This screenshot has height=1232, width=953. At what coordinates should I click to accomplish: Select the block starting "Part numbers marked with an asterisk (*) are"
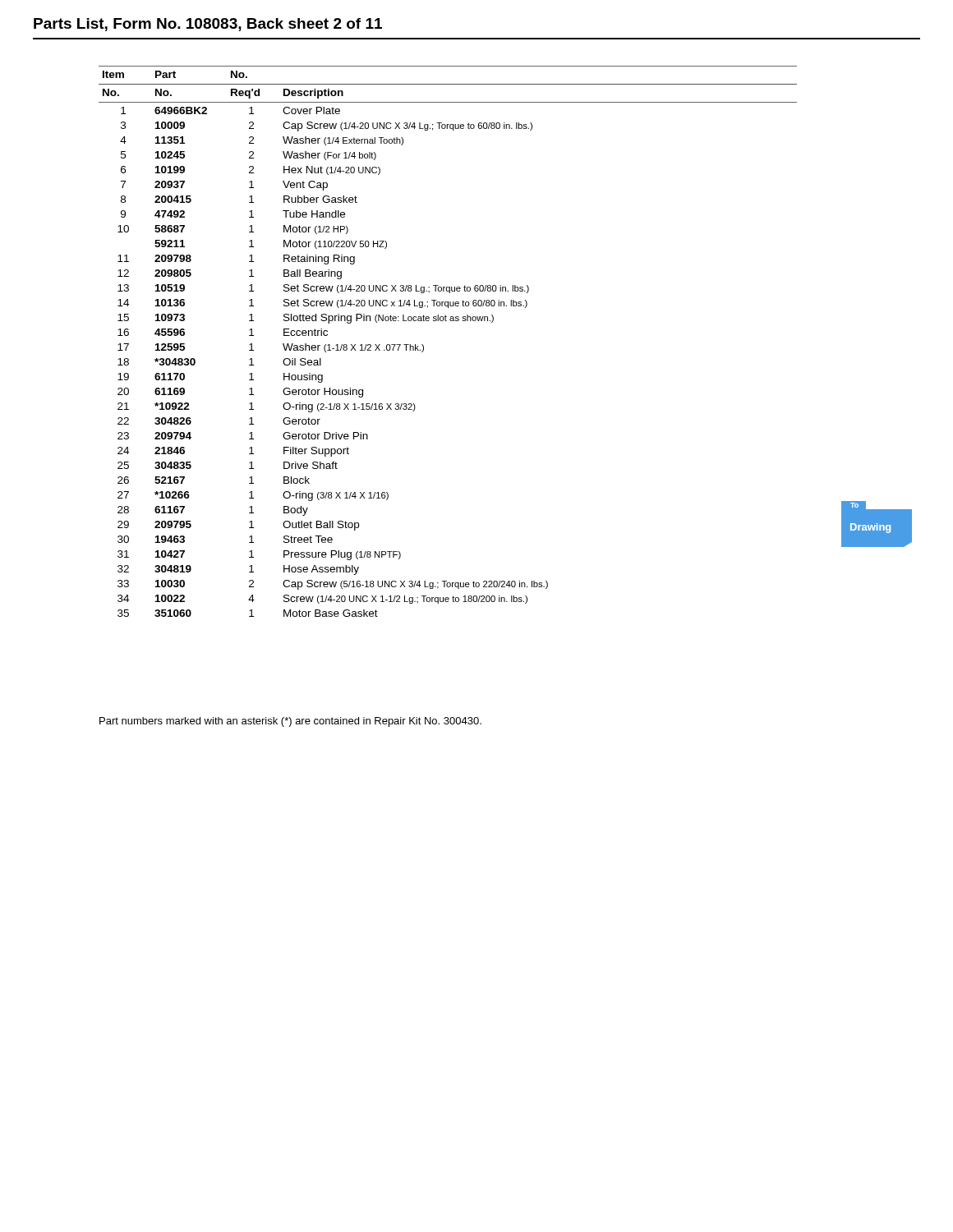coord(290,721)
